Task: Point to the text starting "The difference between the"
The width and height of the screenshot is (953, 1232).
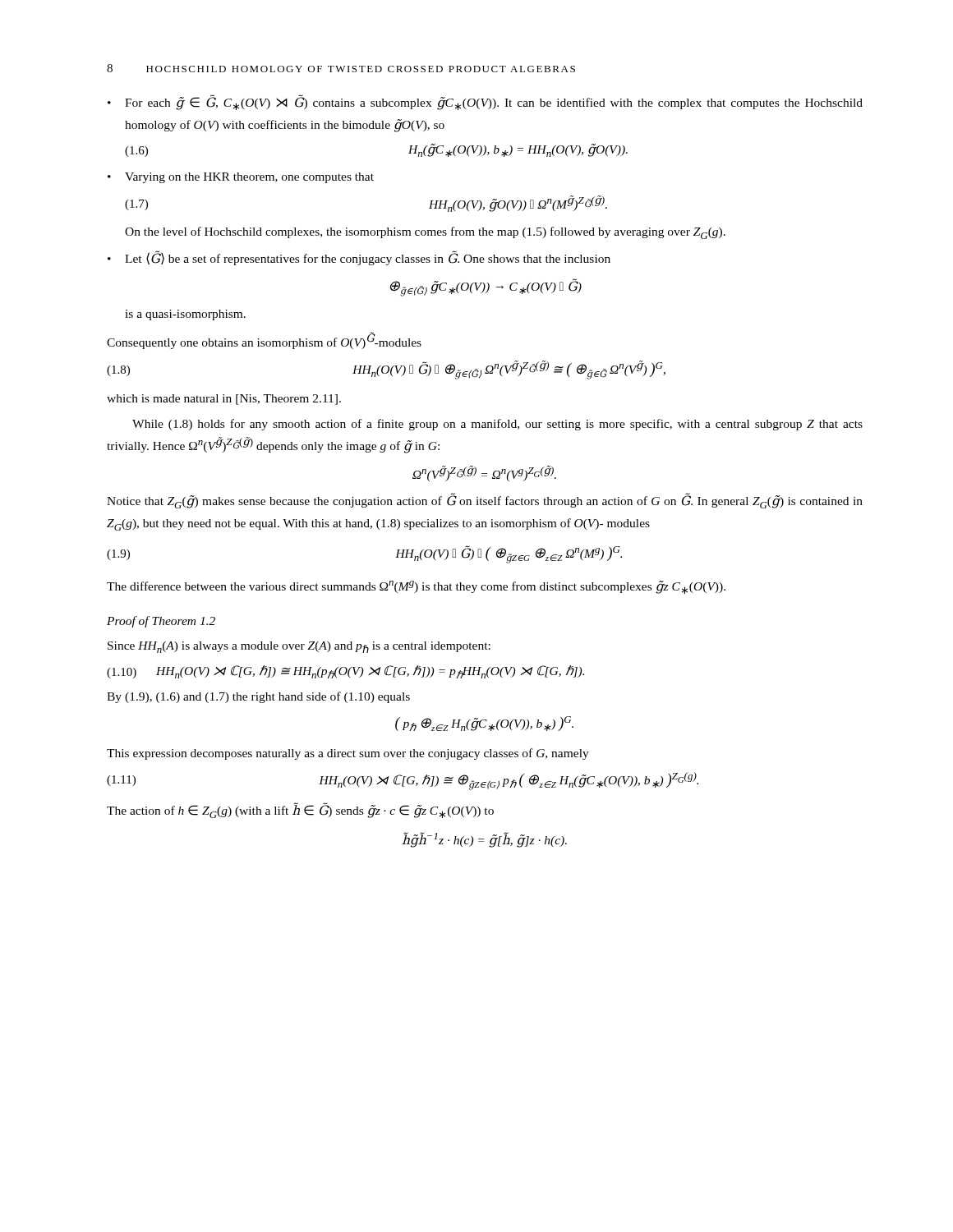Action: click(417, 586)
